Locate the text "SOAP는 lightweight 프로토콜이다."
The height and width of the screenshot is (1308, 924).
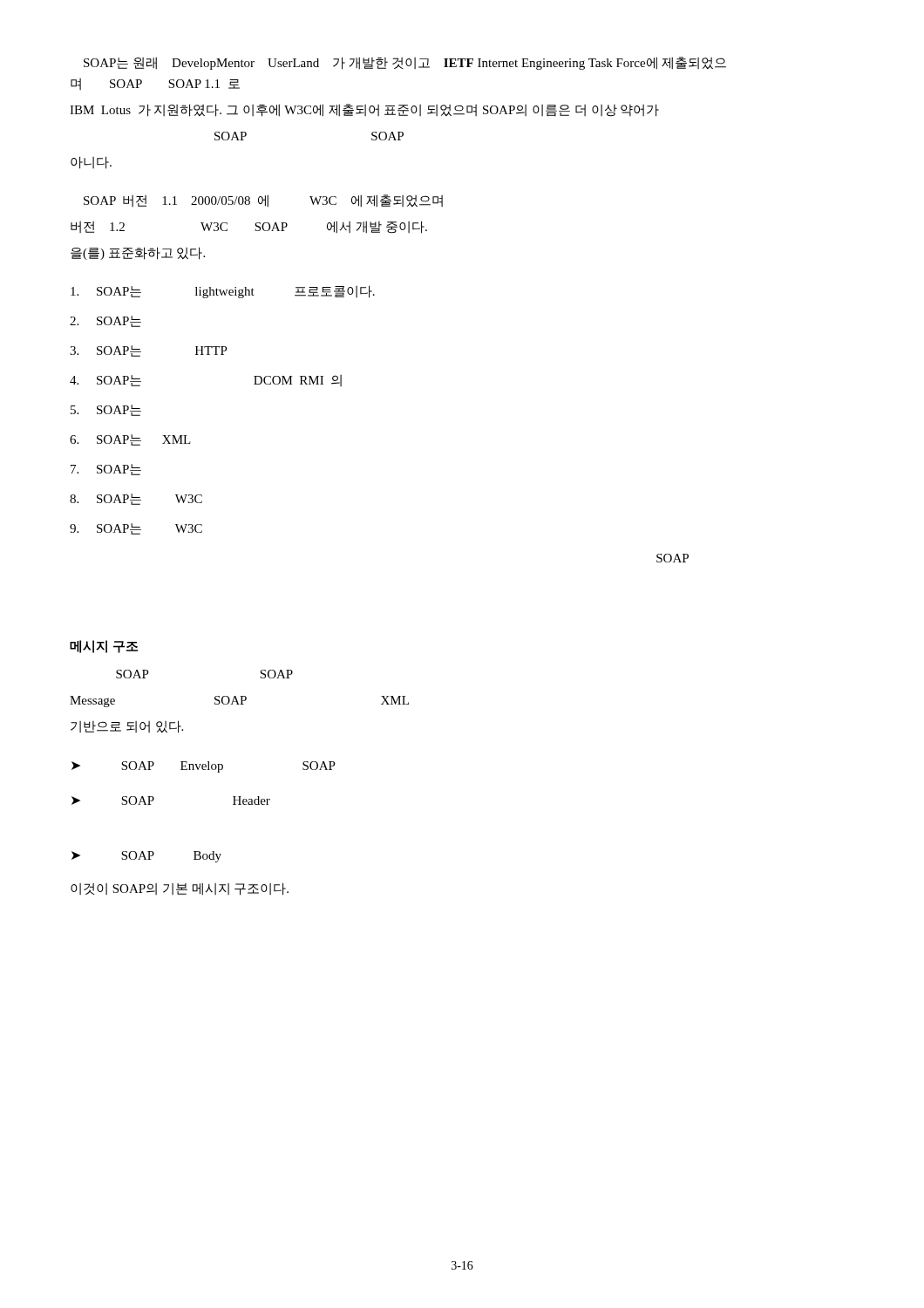pos(223,292)
